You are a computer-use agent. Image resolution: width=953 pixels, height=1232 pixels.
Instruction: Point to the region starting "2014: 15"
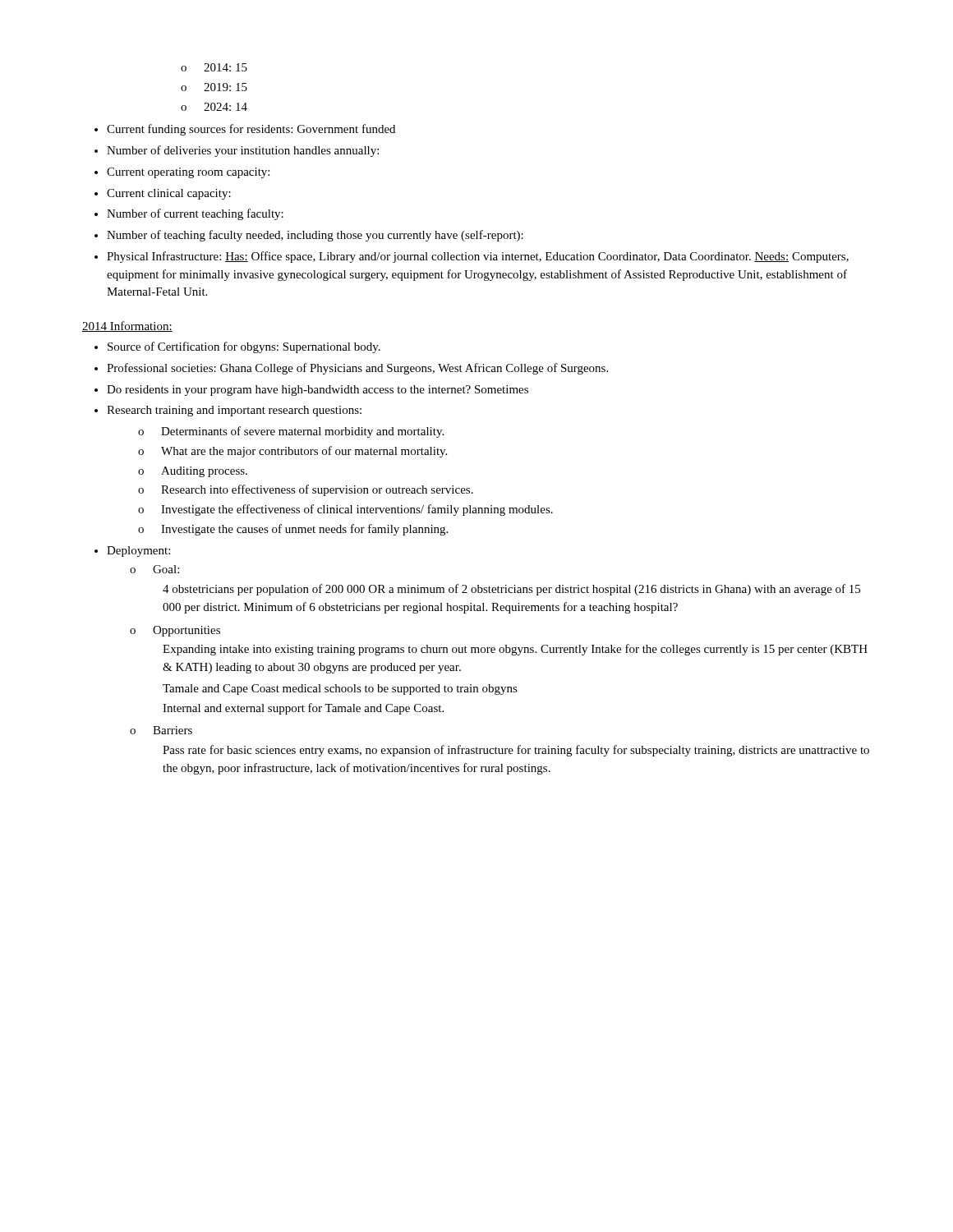coord(214,67)
